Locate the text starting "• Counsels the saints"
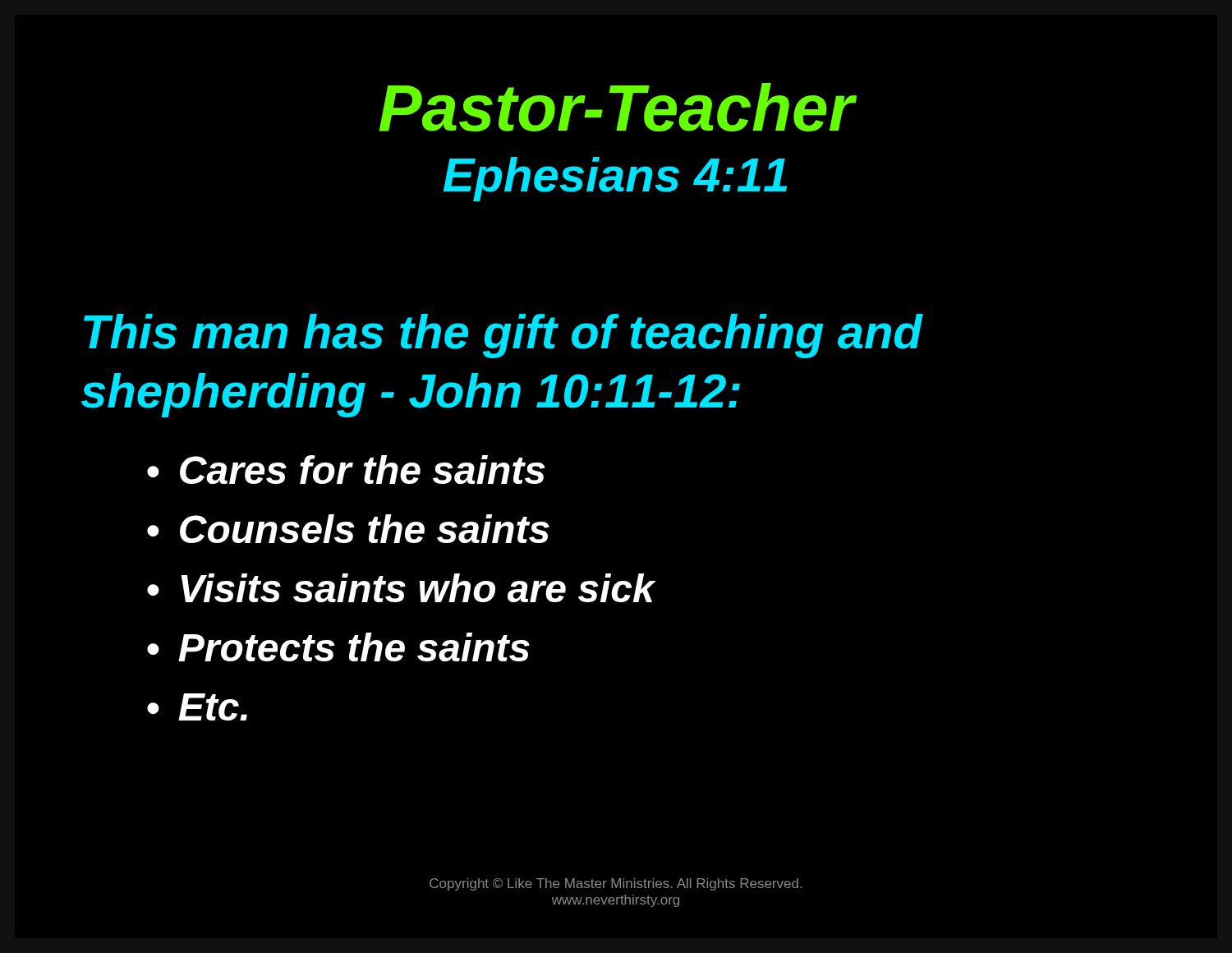 [x=348, y=530]
